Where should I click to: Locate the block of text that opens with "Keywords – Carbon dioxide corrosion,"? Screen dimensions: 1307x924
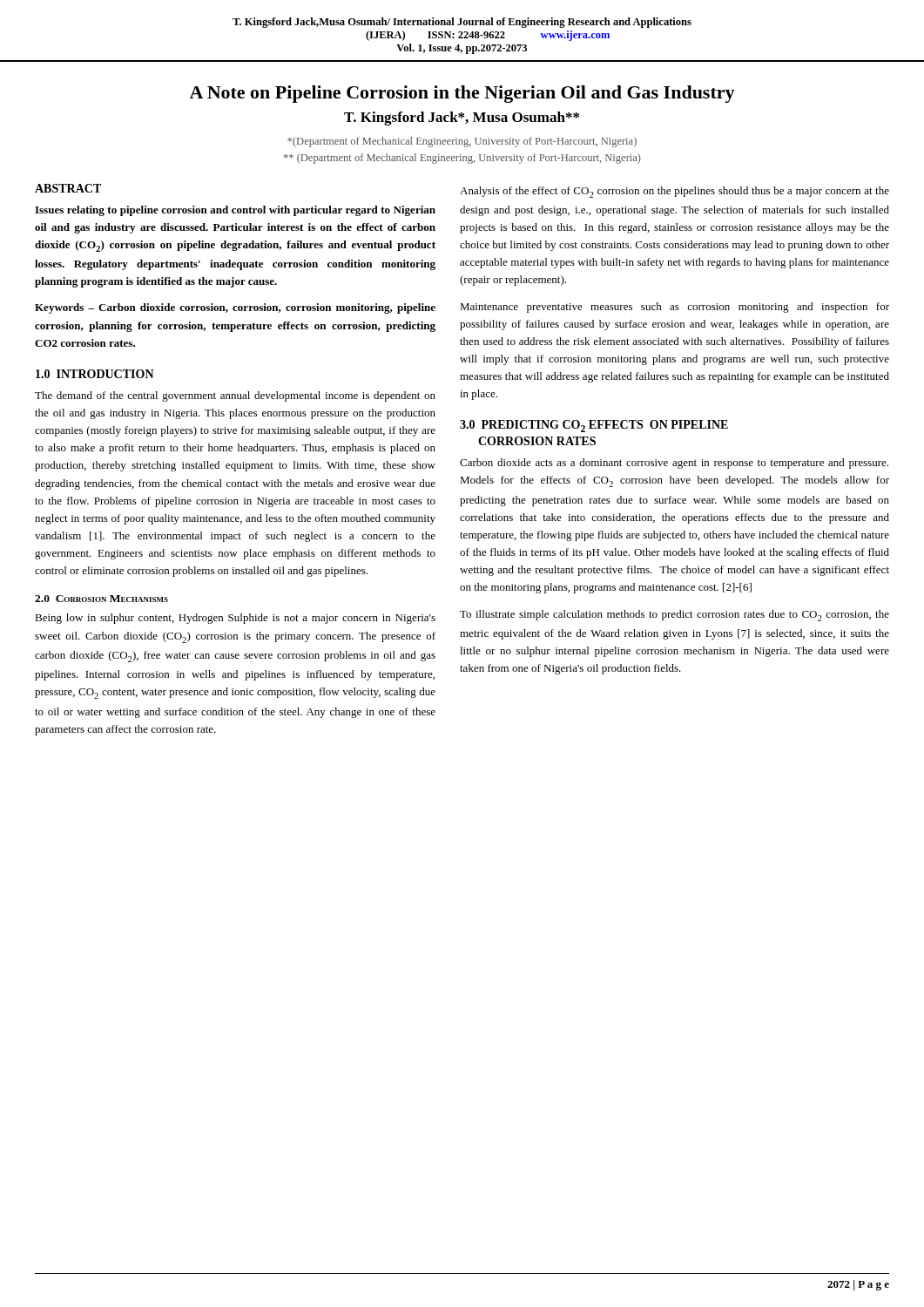[235, 325]
